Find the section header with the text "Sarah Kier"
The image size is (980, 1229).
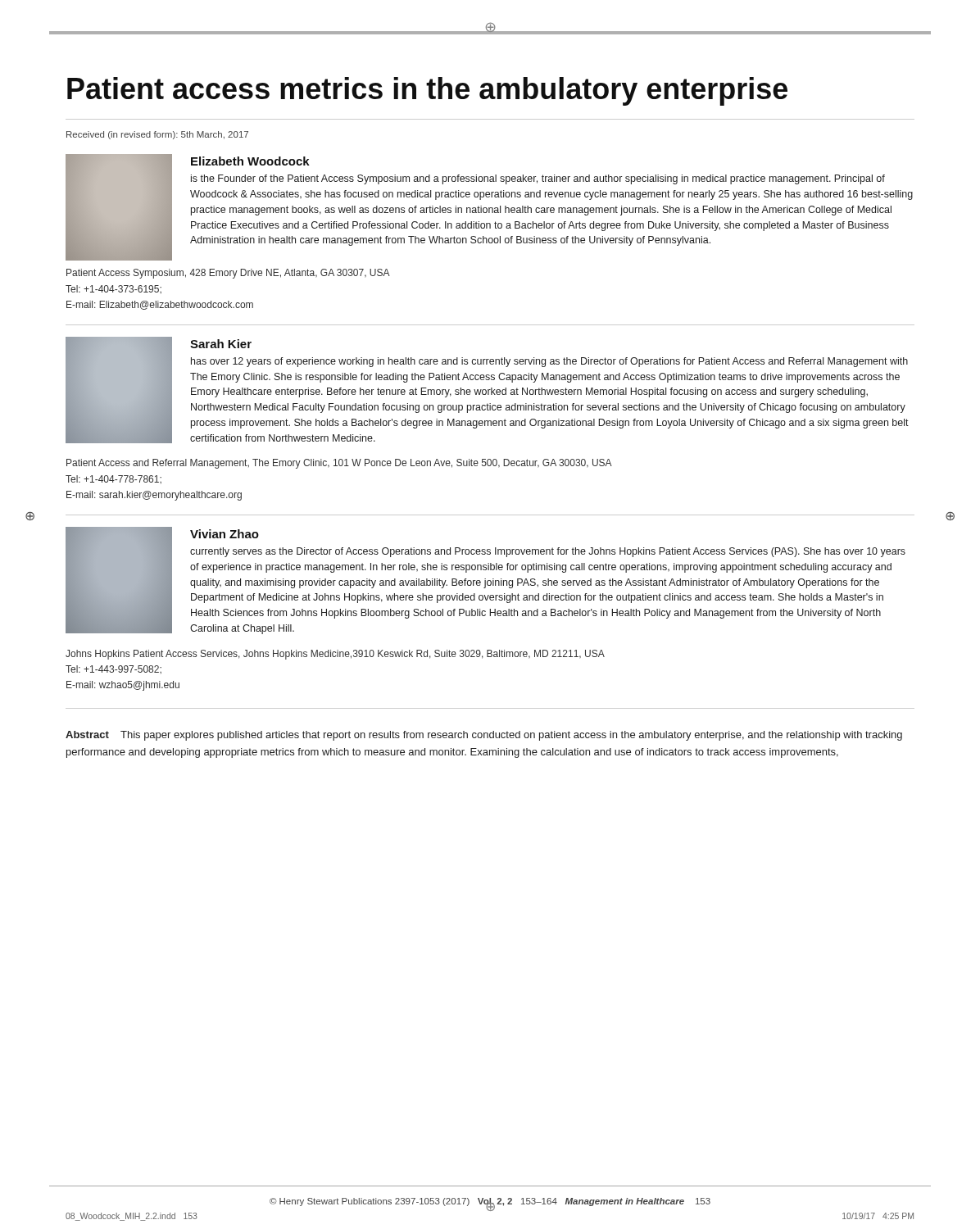click(221, 344)
